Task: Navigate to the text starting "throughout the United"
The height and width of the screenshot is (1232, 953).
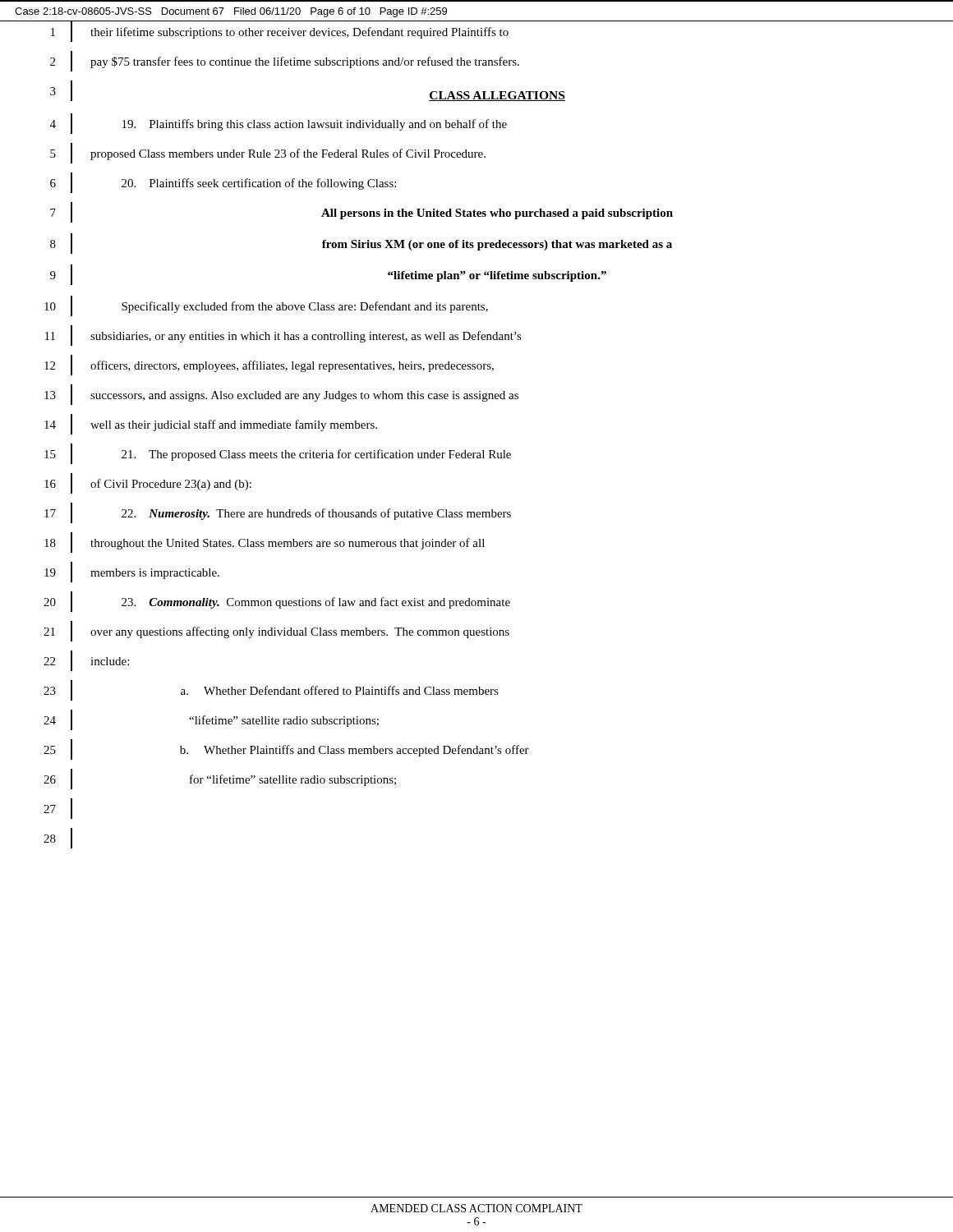Action: click(288, 543)
